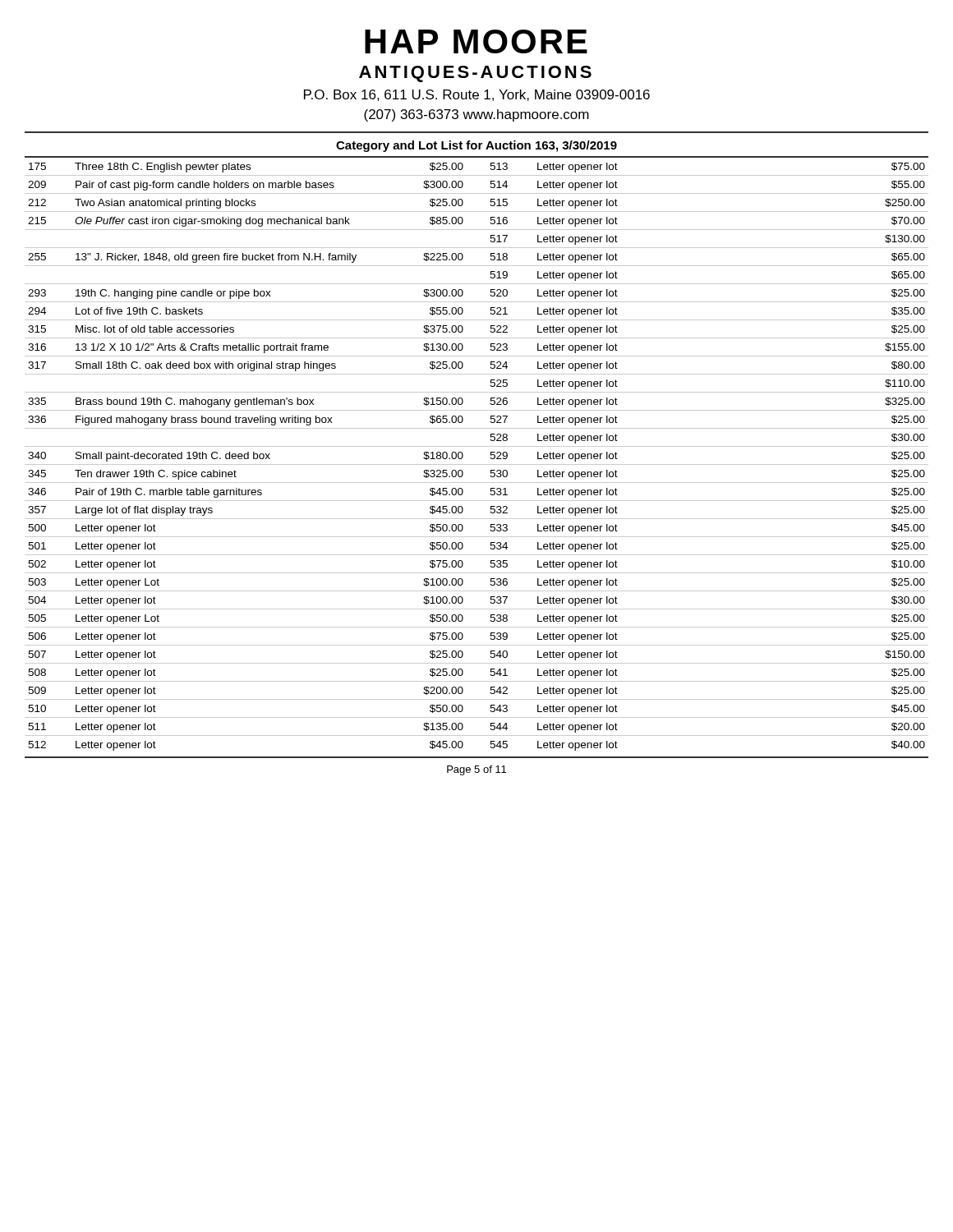Find the passage starting "HAP MOORE ANTIQUES-AUCTIONS P.O. Box 16,"
953x1232 pixels.
476,74
